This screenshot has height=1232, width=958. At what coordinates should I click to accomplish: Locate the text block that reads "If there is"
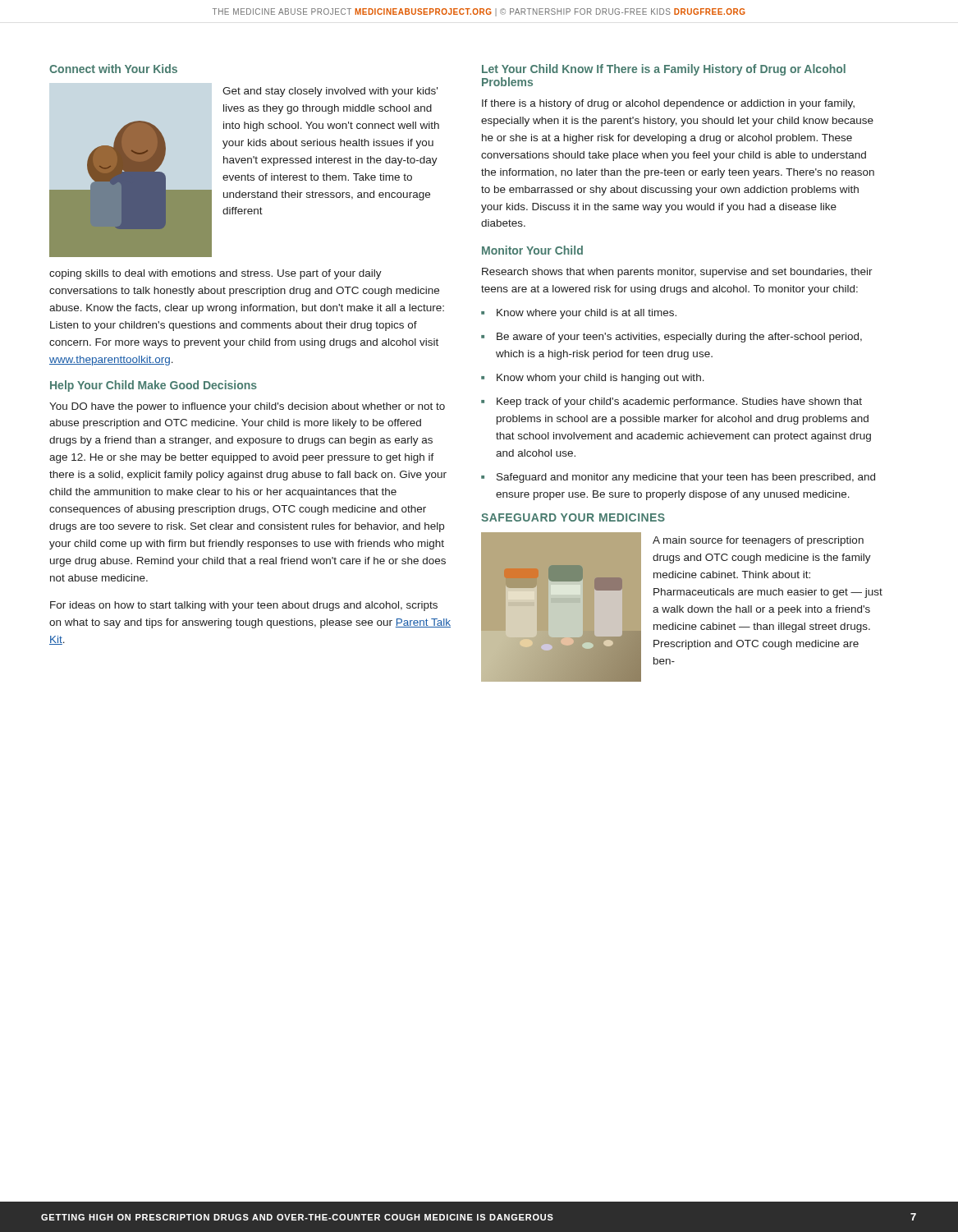pos(678,163)
